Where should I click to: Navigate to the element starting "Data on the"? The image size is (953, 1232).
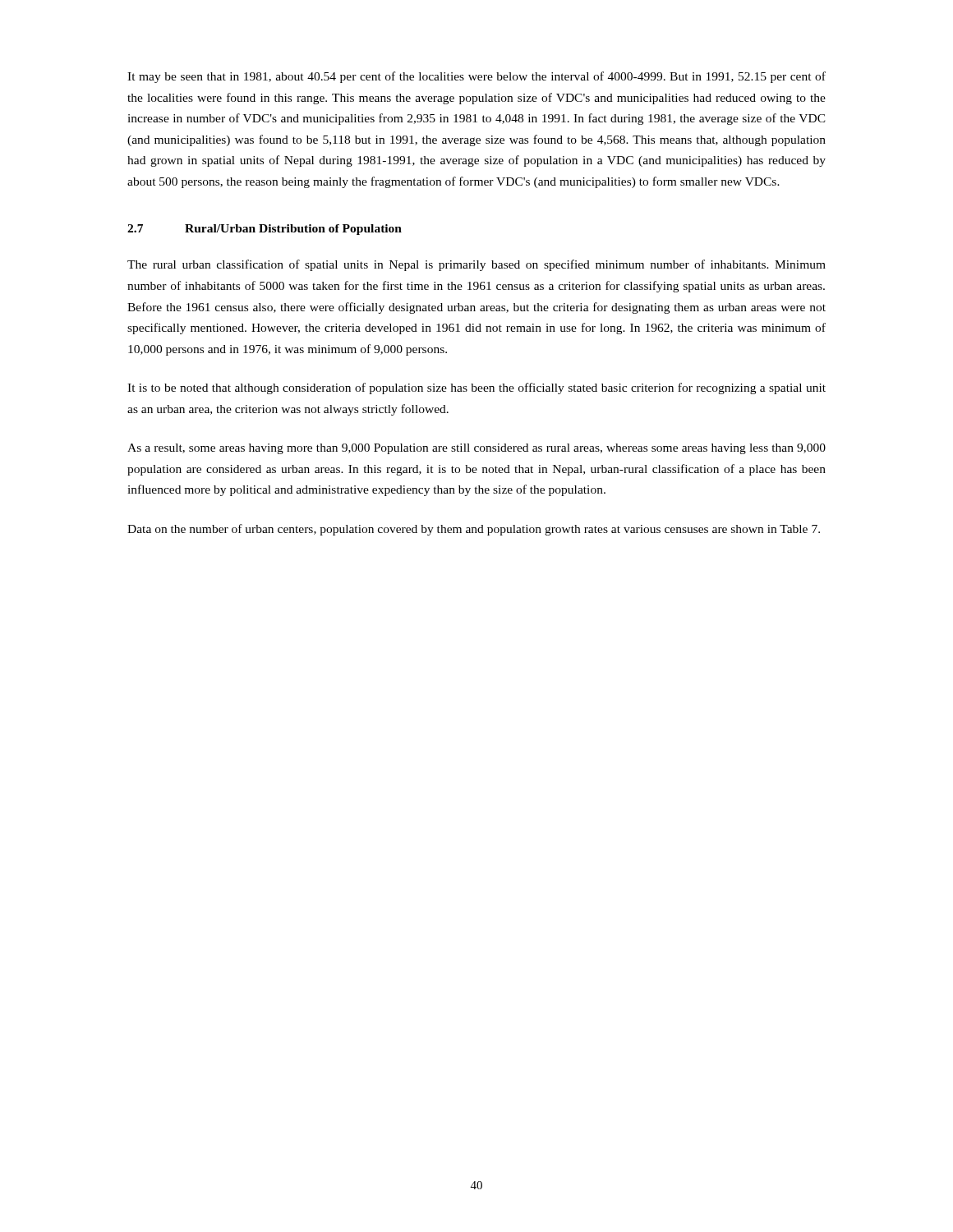(x=474, y=529)
